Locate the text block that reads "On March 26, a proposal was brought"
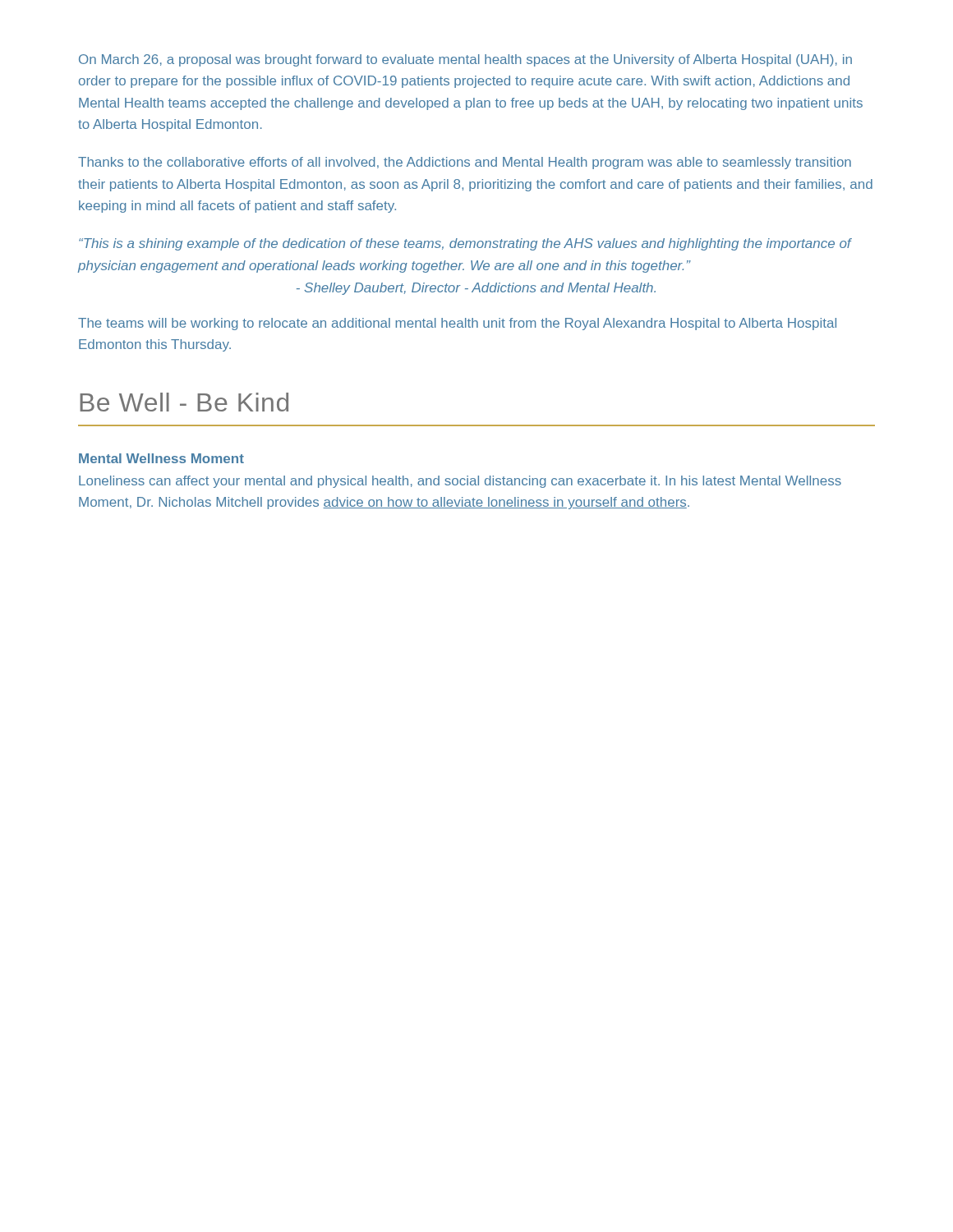This screenshot has width=953, height=1232. click(471, 92)
